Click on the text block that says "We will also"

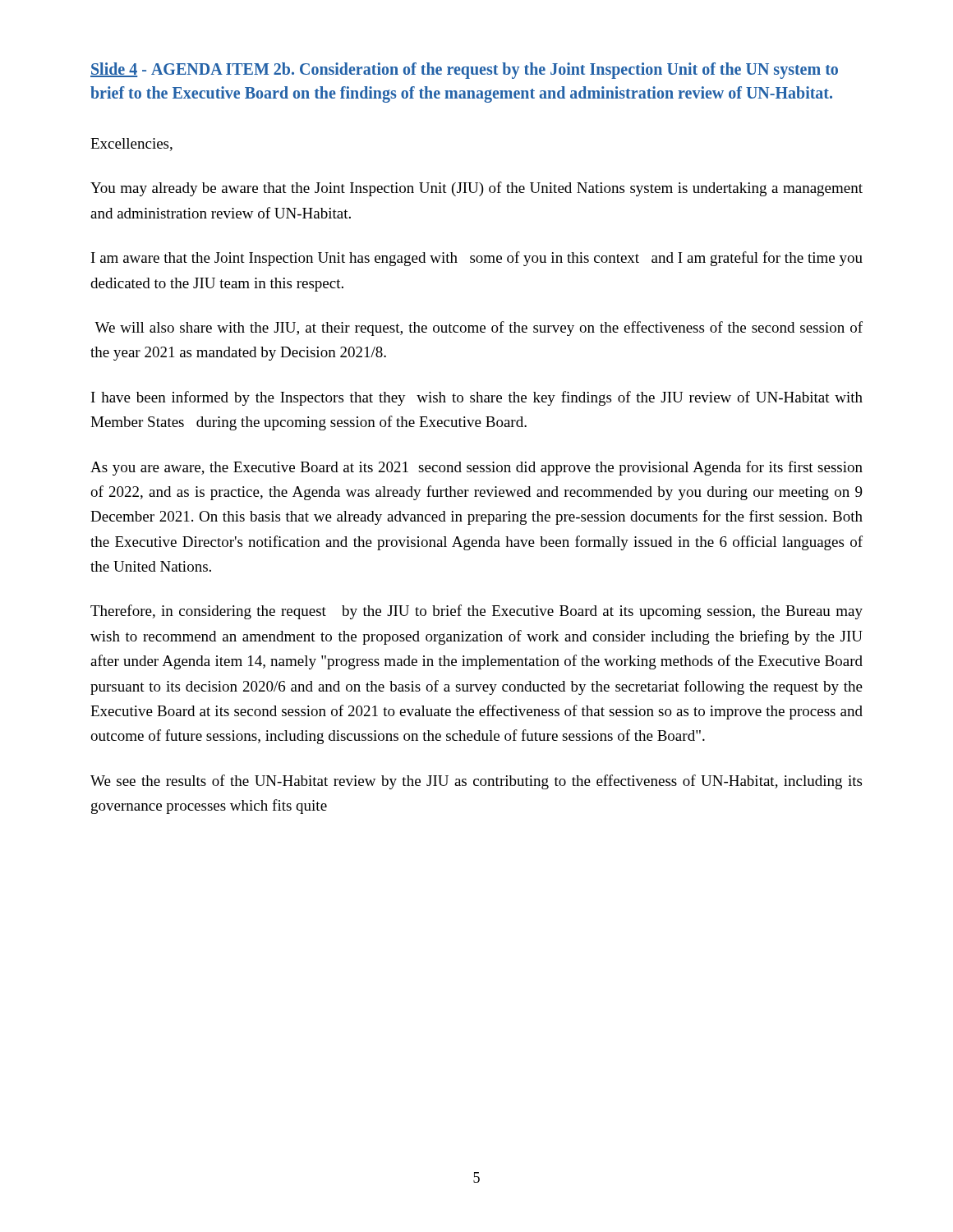click(x=476, y=340)
